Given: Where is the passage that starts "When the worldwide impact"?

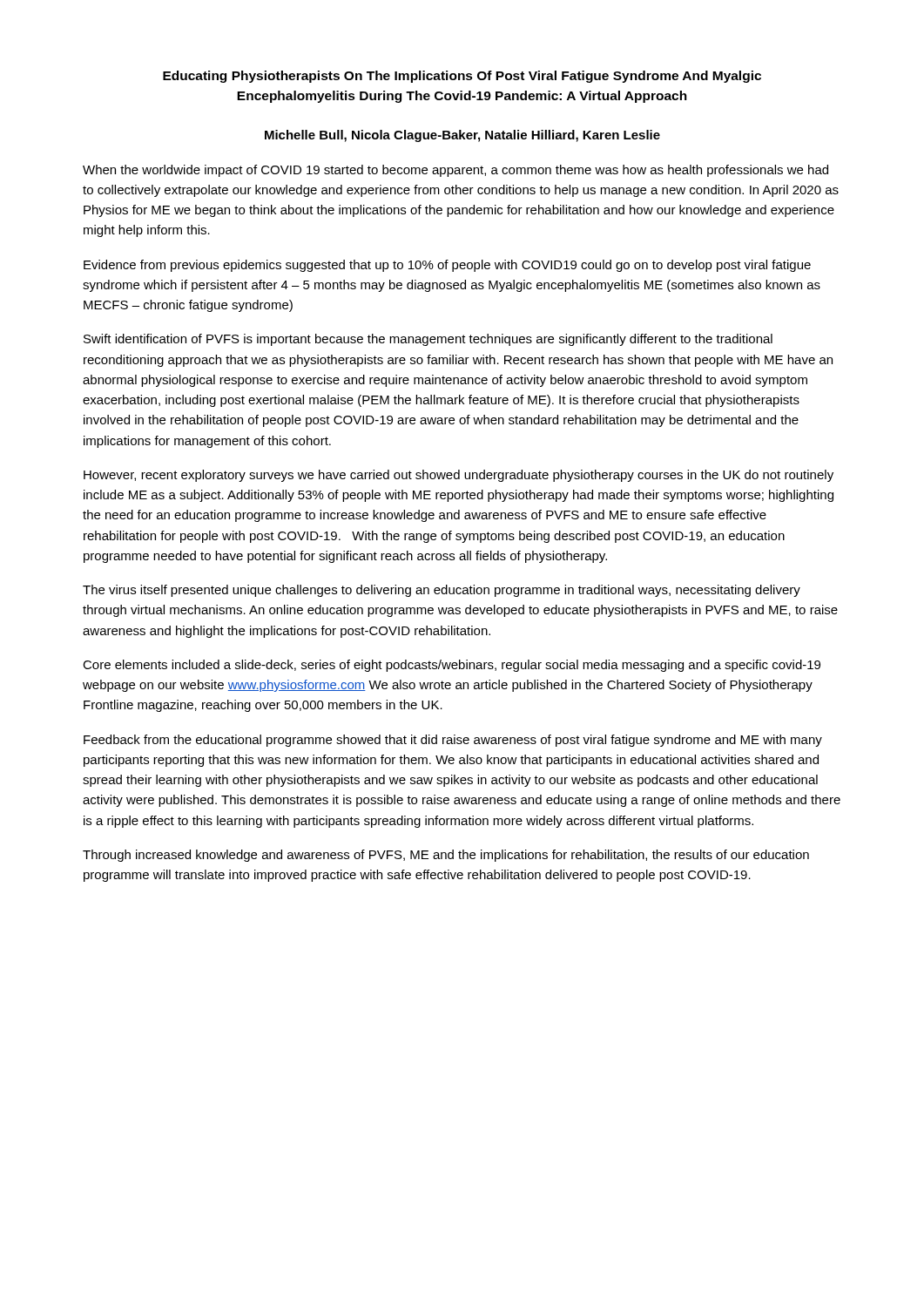Looking at the screenshot, I should click(461, 199).
